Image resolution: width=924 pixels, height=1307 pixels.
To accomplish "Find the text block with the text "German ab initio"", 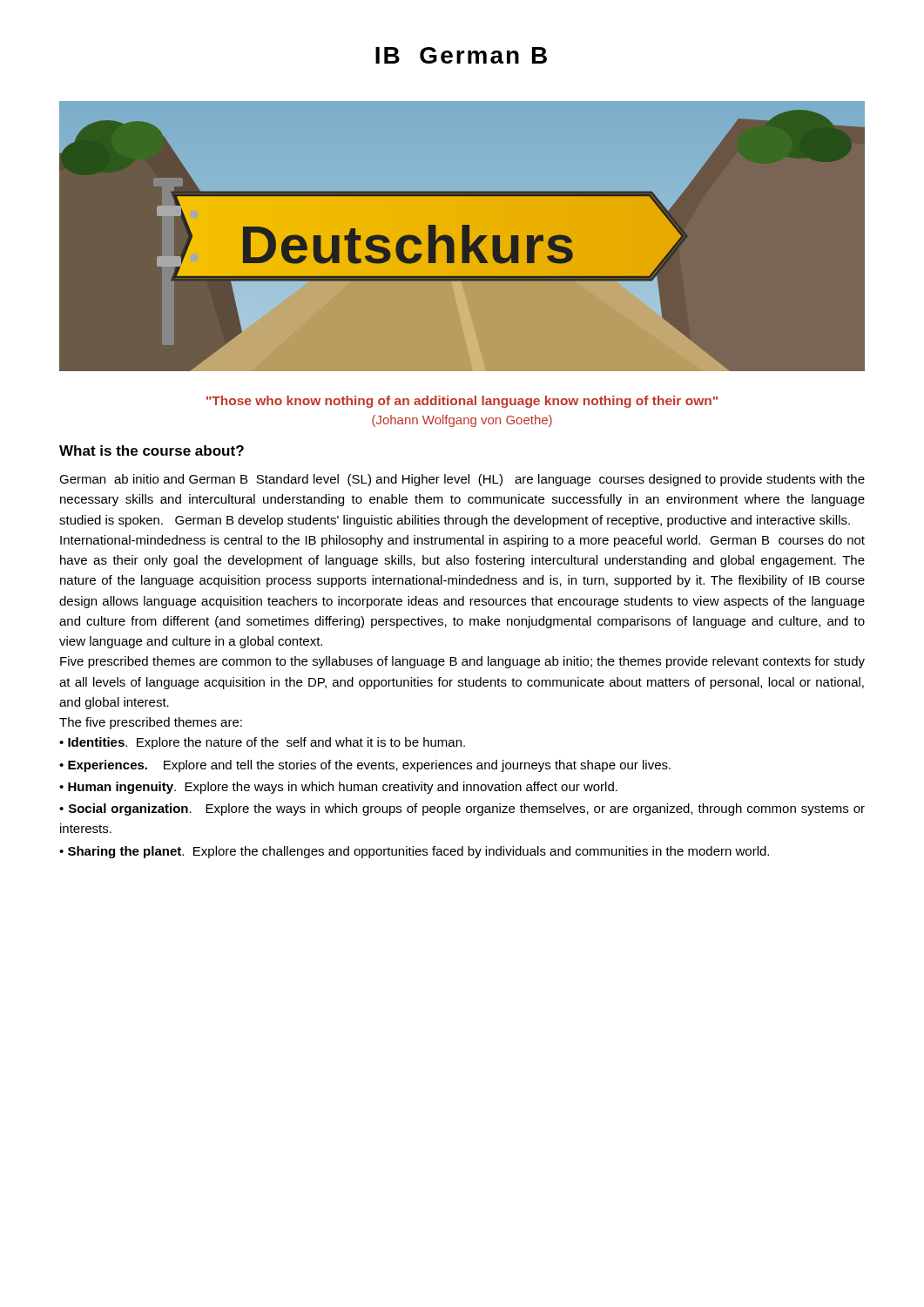I will pos(462,600).
